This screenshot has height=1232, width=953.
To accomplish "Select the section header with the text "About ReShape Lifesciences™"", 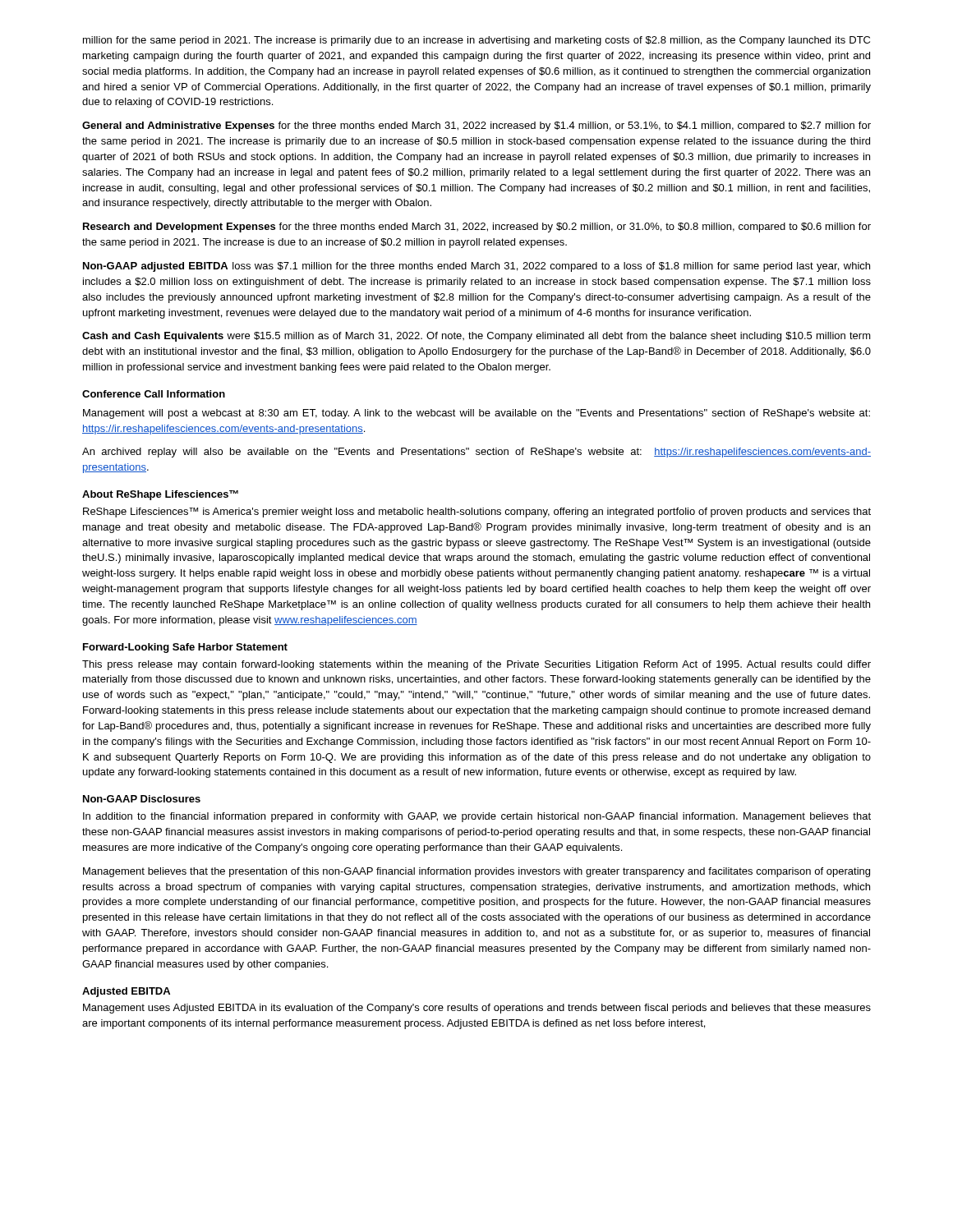I will [161, 494].
